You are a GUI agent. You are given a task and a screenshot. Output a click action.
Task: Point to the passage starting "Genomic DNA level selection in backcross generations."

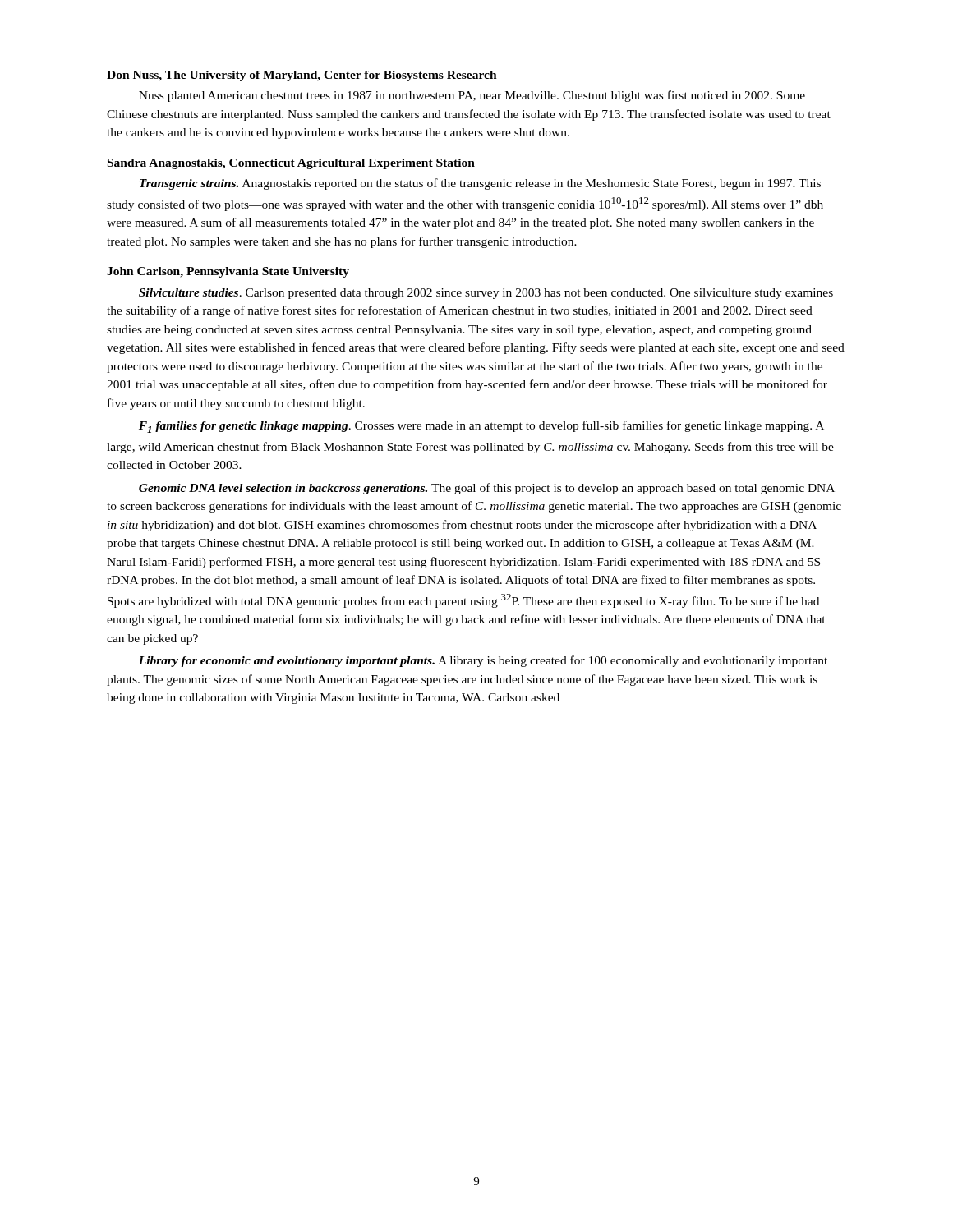(x=474, y=562)
